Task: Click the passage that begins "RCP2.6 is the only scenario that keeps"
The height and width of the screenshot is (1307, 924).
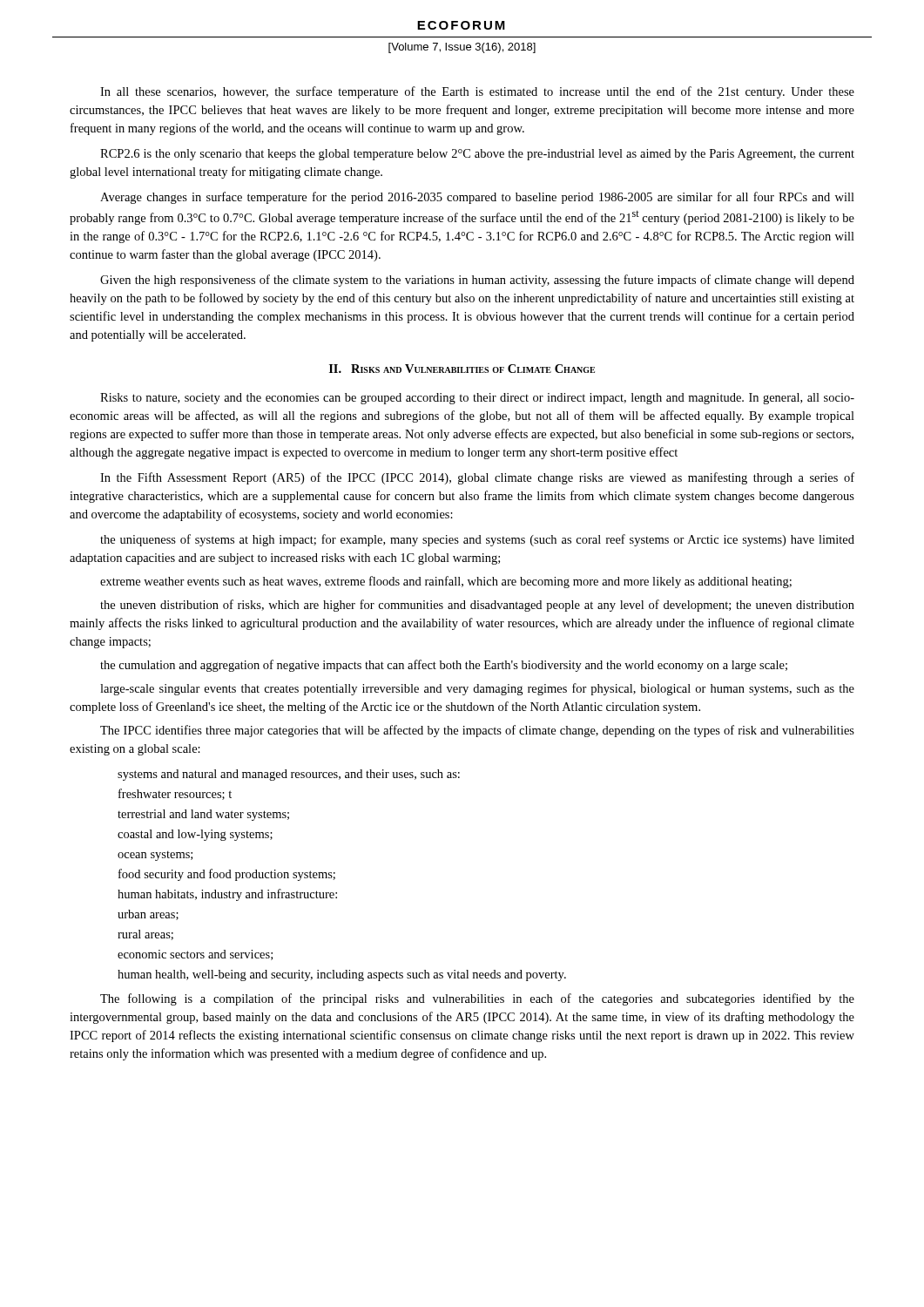Action: 462,163
